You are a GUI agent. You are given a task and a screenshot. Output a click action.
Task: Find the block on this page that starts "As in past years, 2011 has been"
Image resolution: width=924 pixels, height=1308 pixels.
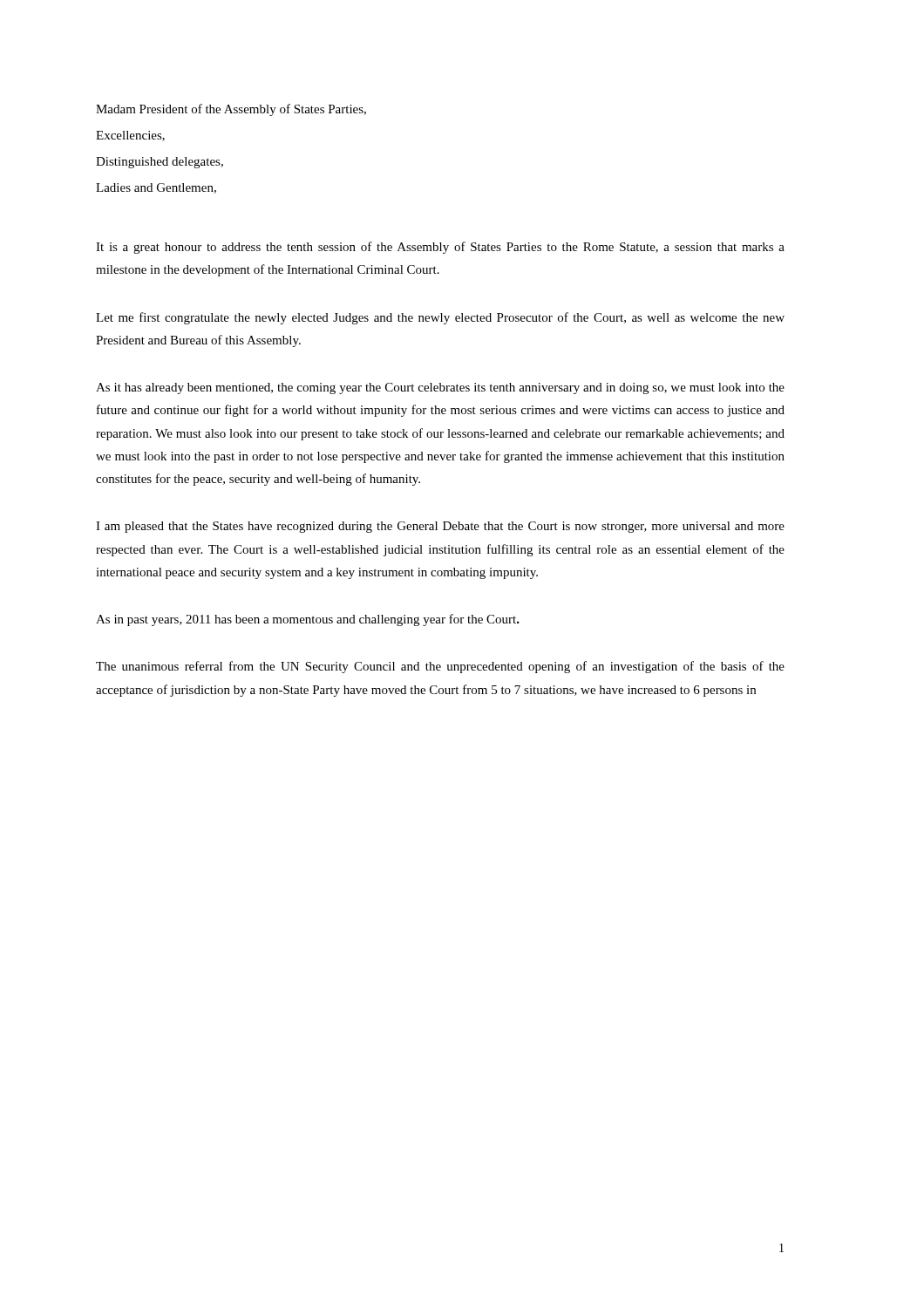308,619
